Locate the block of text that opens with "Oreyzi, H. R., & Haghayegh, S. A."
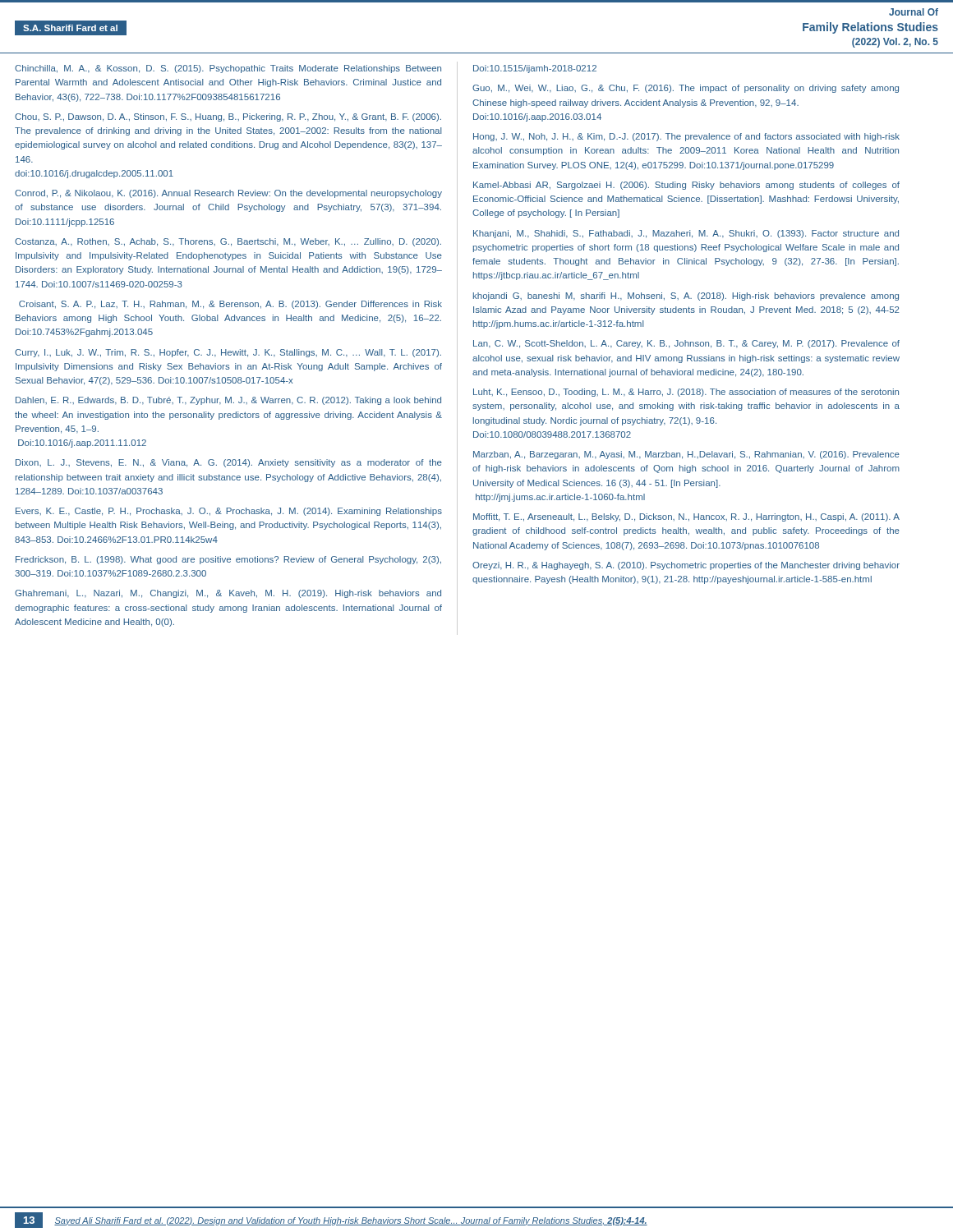This screenshot has width=953, height=1232. point(686,572)
